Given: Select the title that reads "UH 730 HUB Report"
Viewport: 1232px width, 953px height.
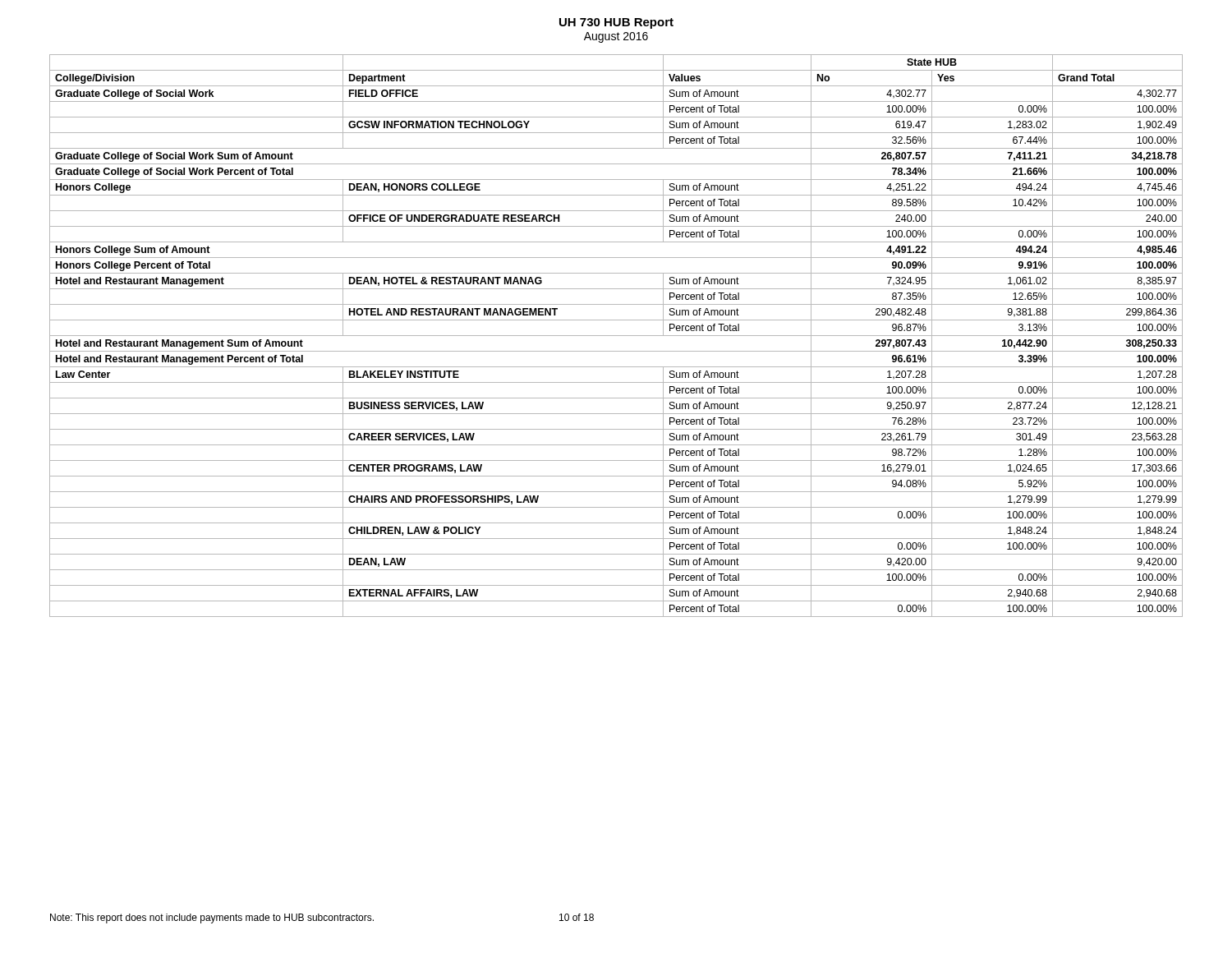Looking at the screenshot, I should pos(616,22).
